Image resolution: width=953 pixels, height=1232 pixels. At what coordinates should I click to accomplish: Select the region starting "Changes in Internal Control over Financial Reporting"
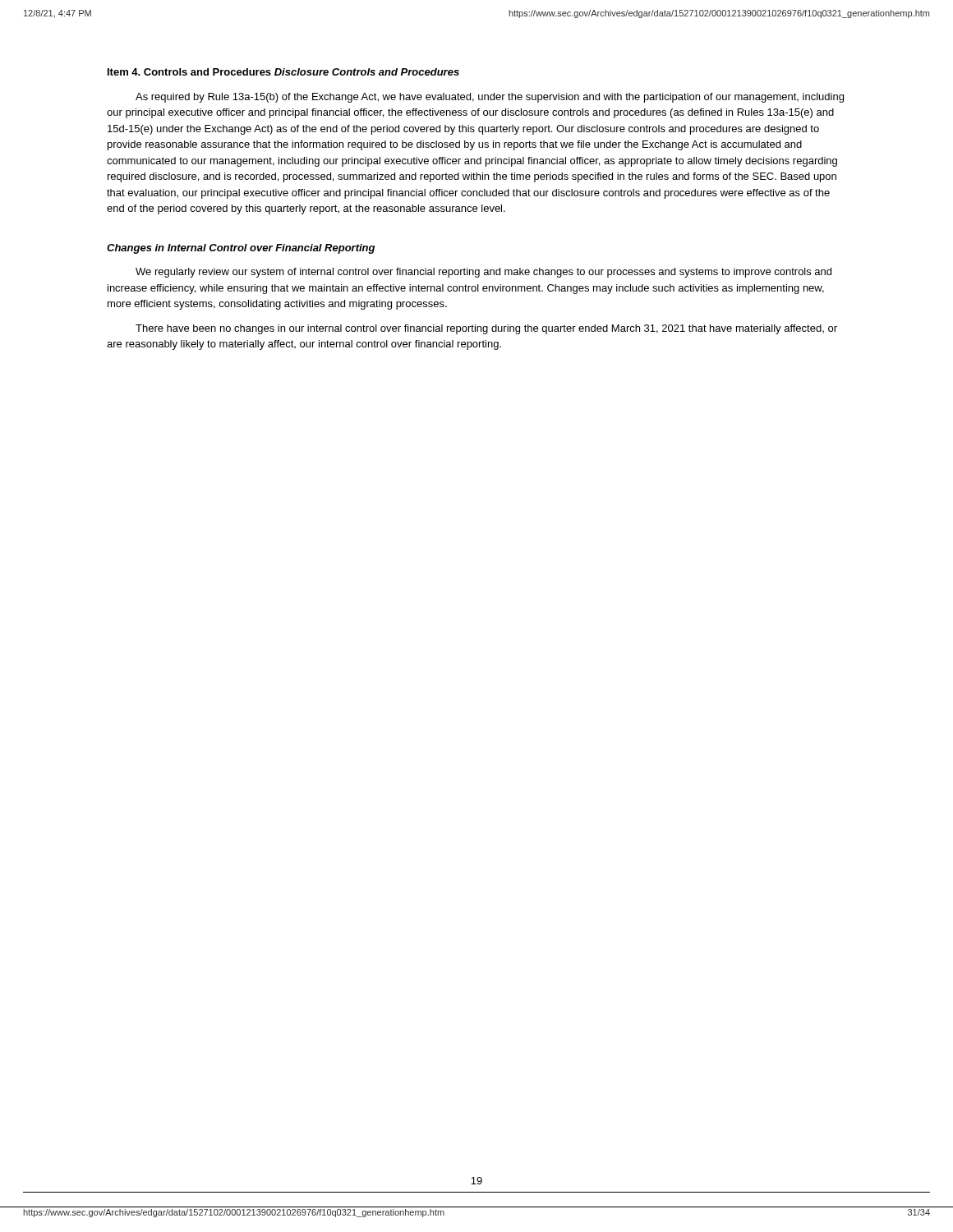241,247
